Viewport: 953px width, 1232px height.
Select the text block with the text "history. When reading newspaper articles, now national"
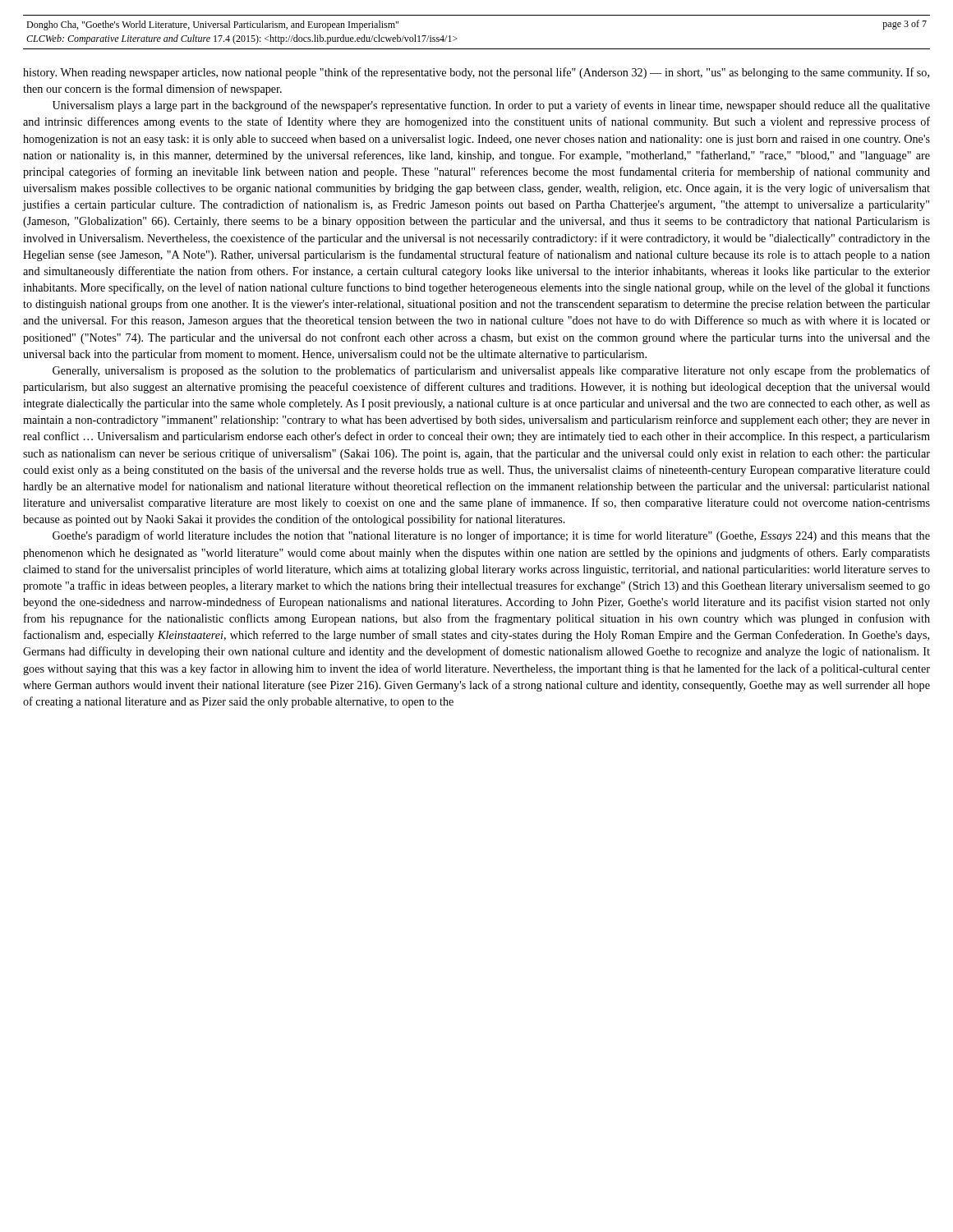476,387
